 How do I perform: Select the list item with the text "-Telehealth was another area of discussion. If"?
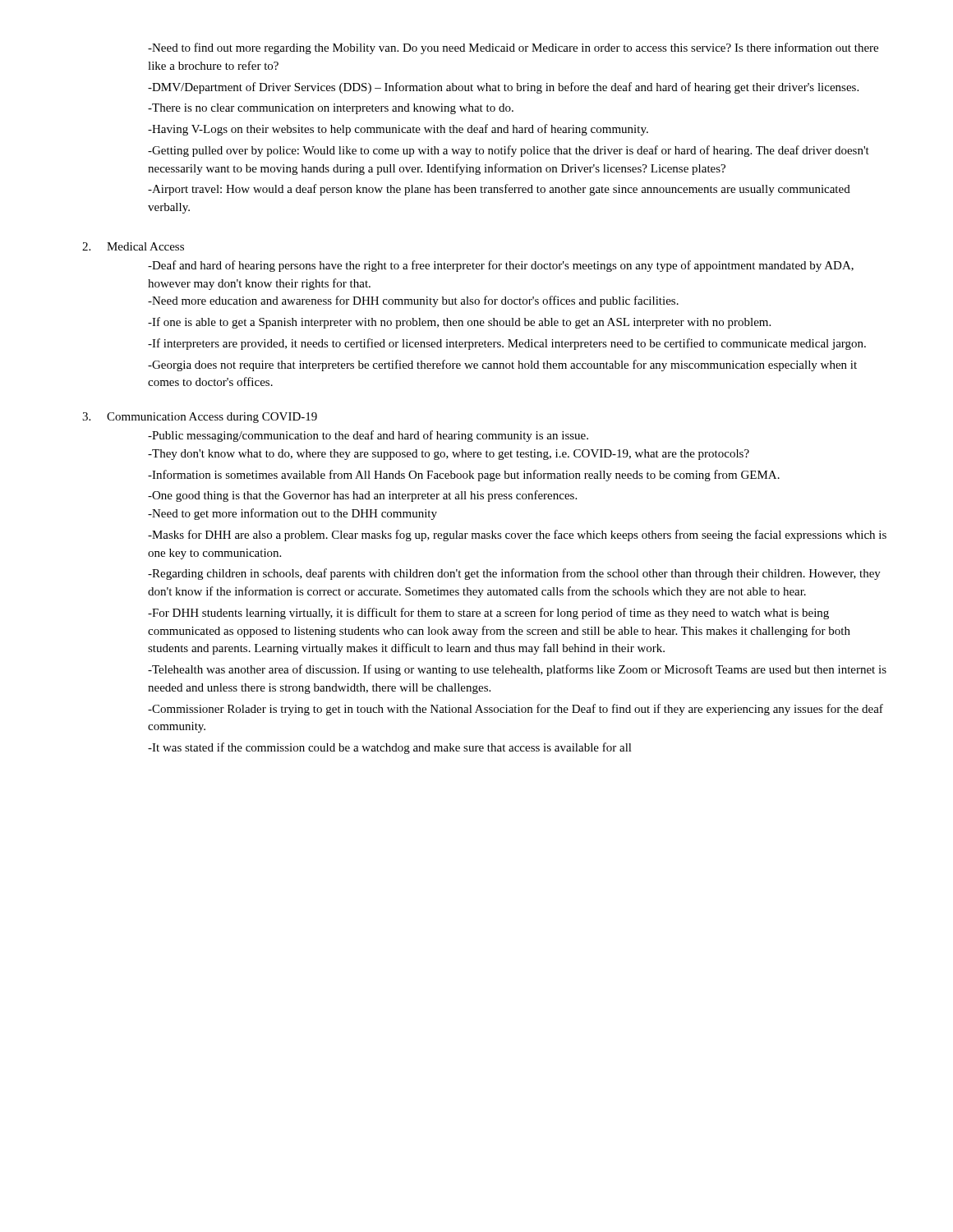click(517, 678)
